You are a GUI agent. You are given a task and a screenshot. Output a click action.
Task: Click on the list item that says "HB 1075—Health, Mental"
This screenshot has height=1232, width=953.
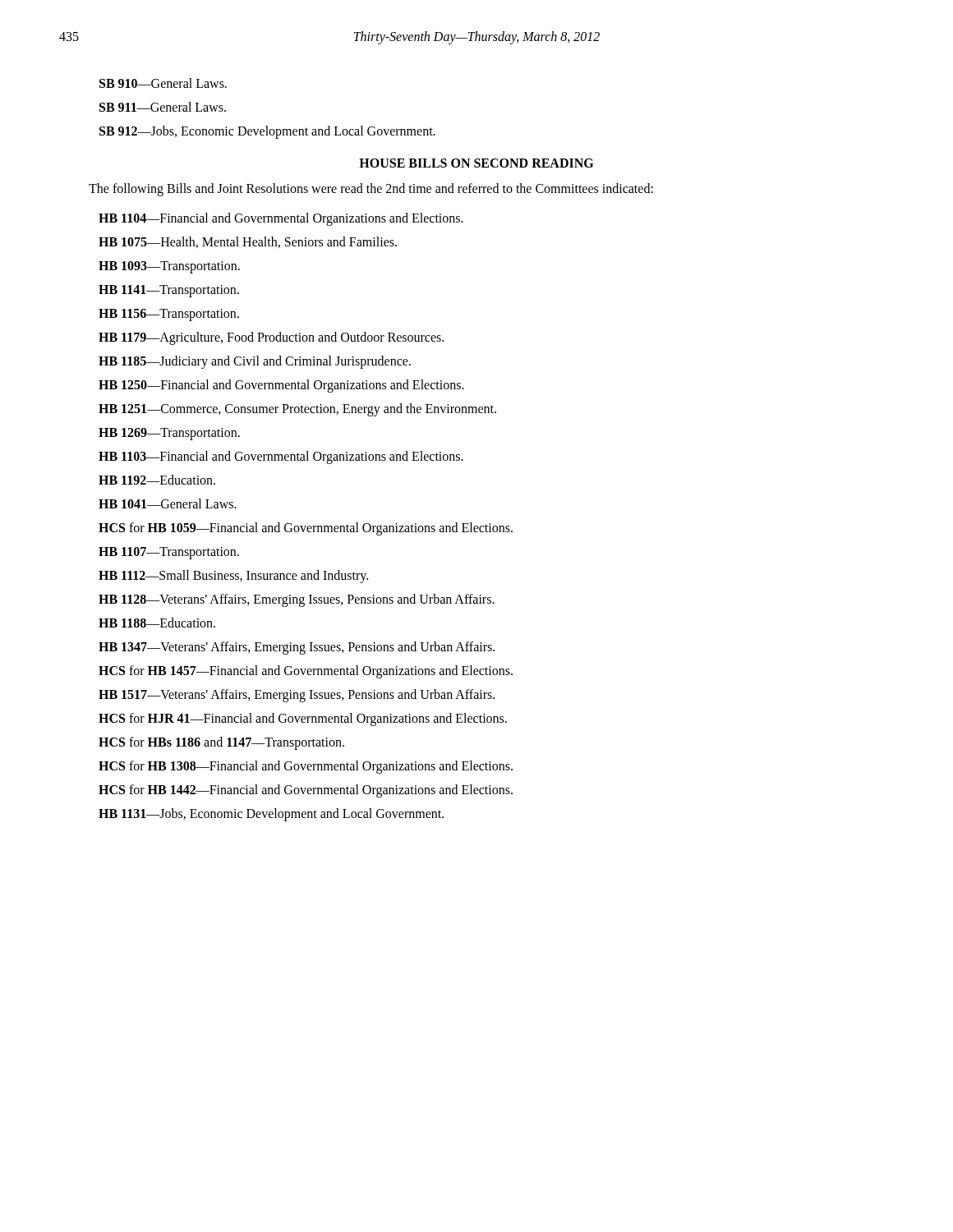pyautogui.click(x=248, y=242)
